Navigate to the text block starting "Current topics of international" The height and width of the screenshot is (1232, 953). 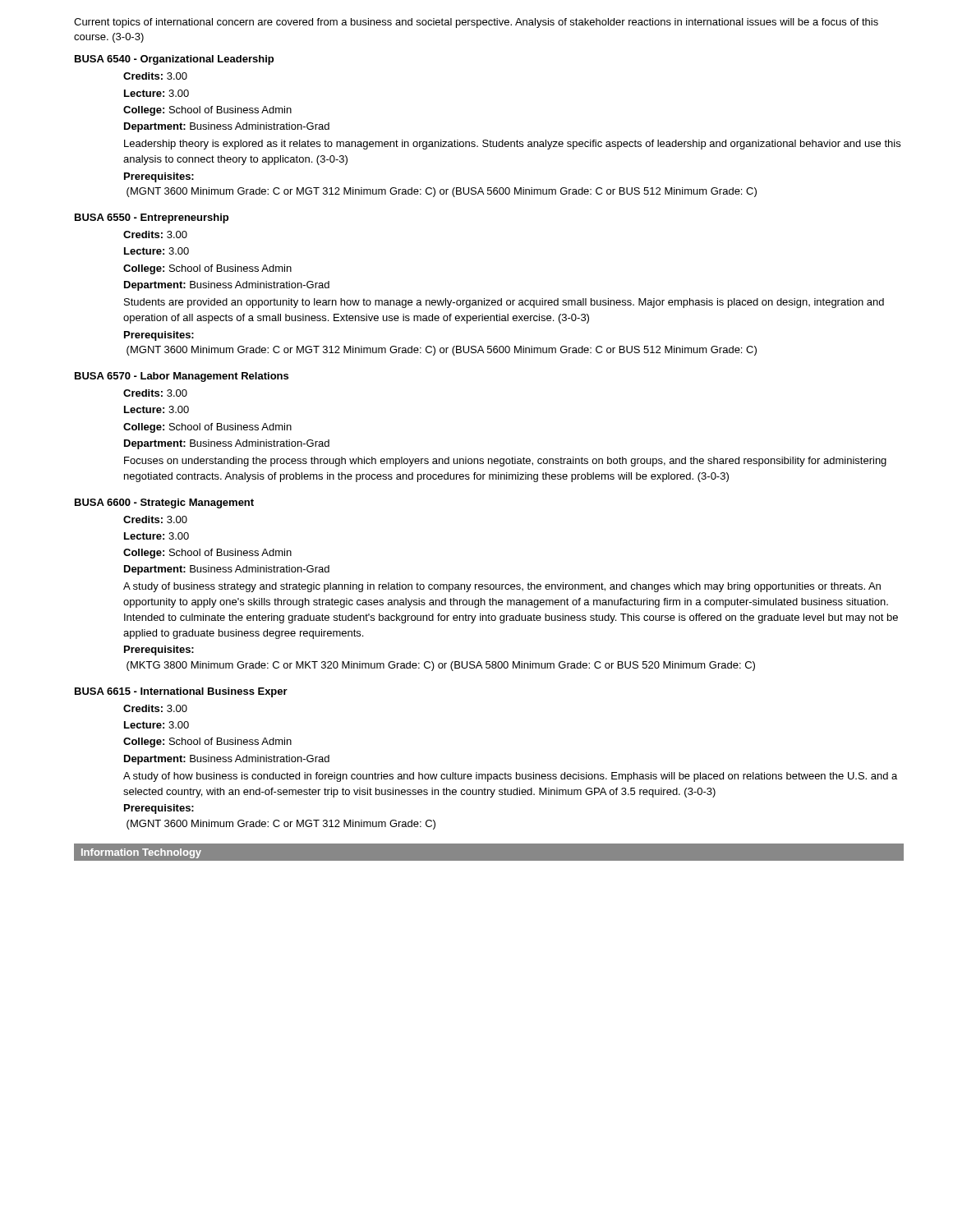click(x=476, y=29)
